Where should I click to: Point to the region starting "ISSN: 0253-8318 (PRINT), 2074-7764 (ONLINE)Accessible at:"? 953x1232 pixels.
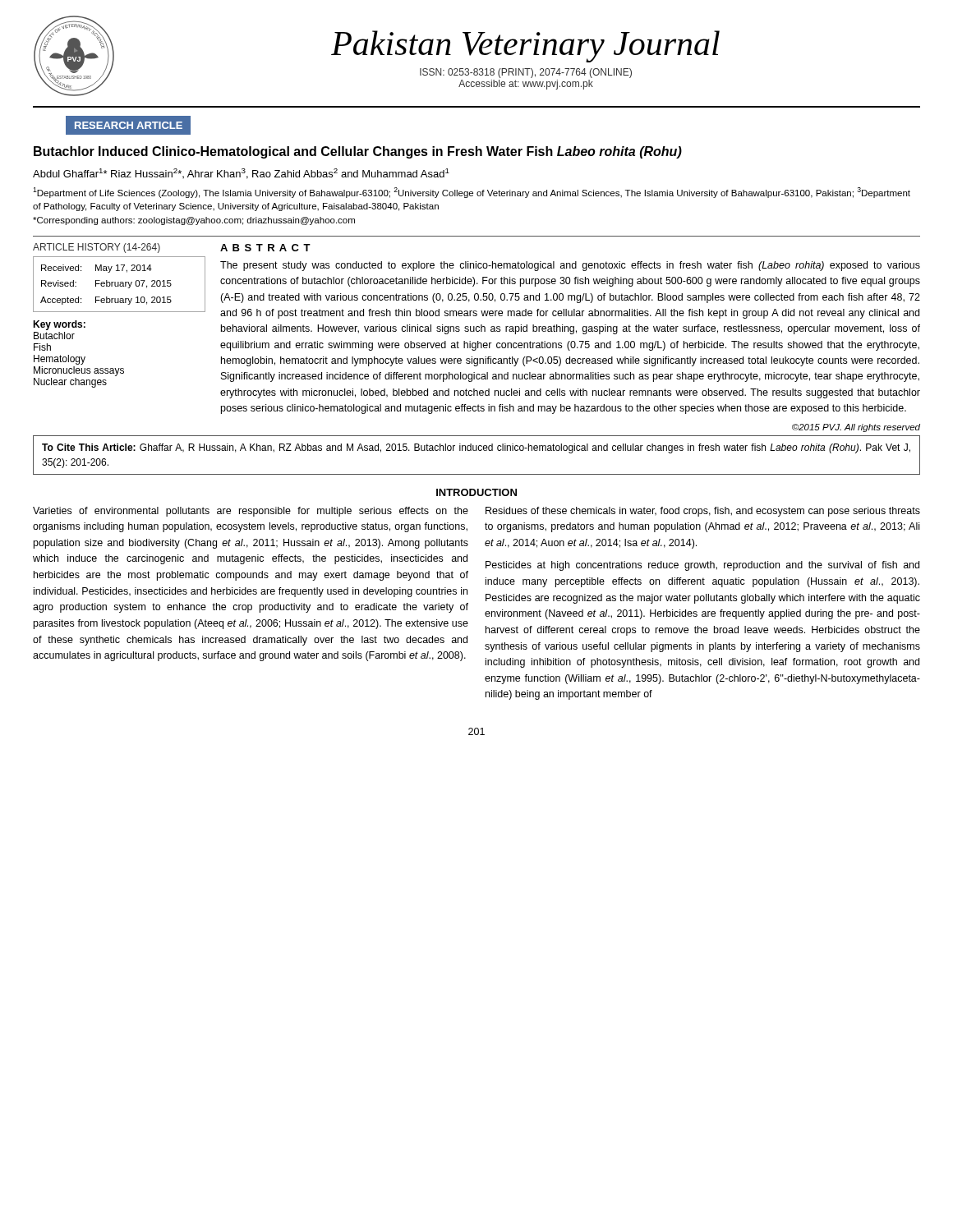(x=526, y=78)
